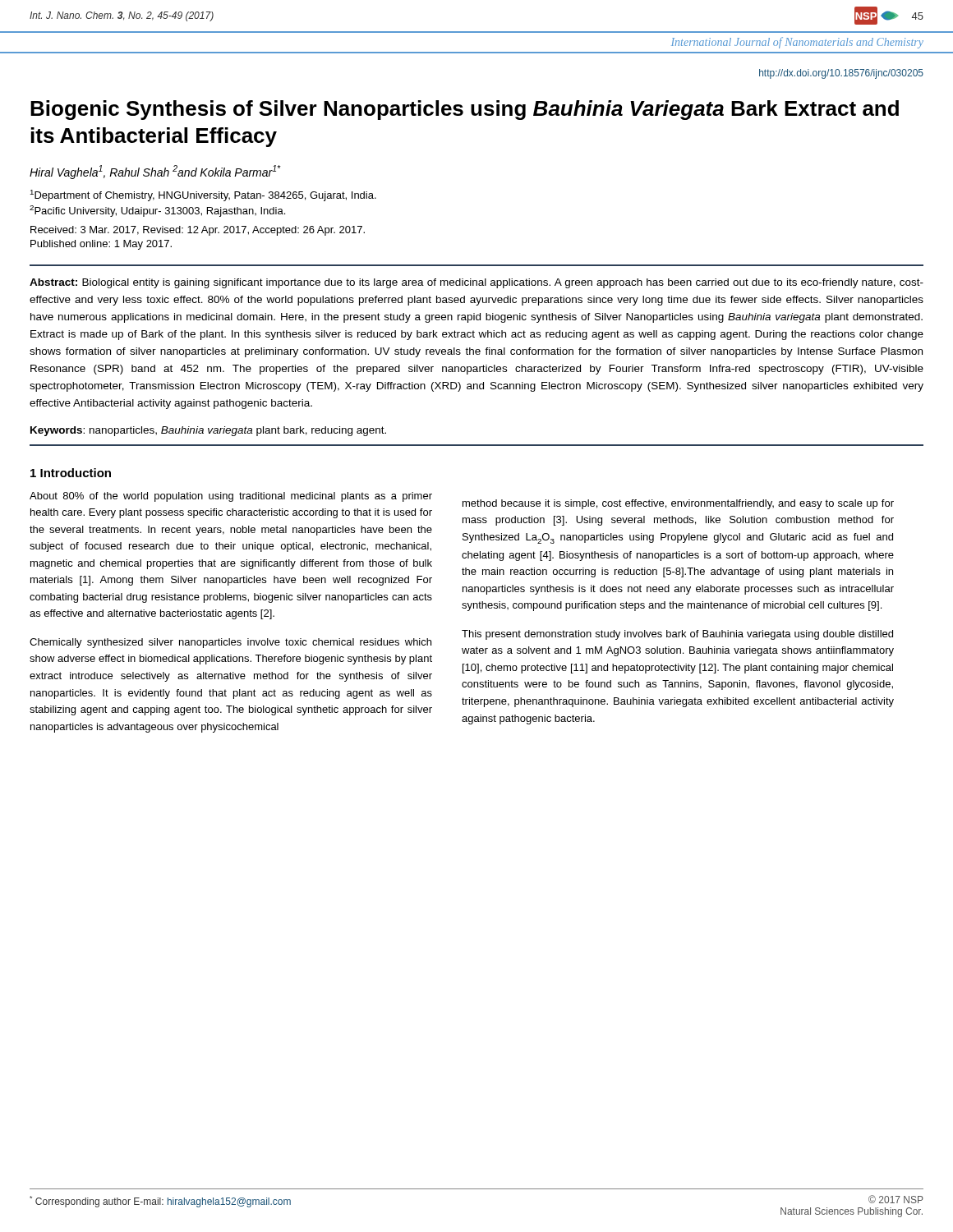The width and height of the screenshot is (953, 1232).
Task: Click on the text block that reads "Keywords: nanoparticles, Bauhinia variegata plant bark, reducing"
Action: 208,431
